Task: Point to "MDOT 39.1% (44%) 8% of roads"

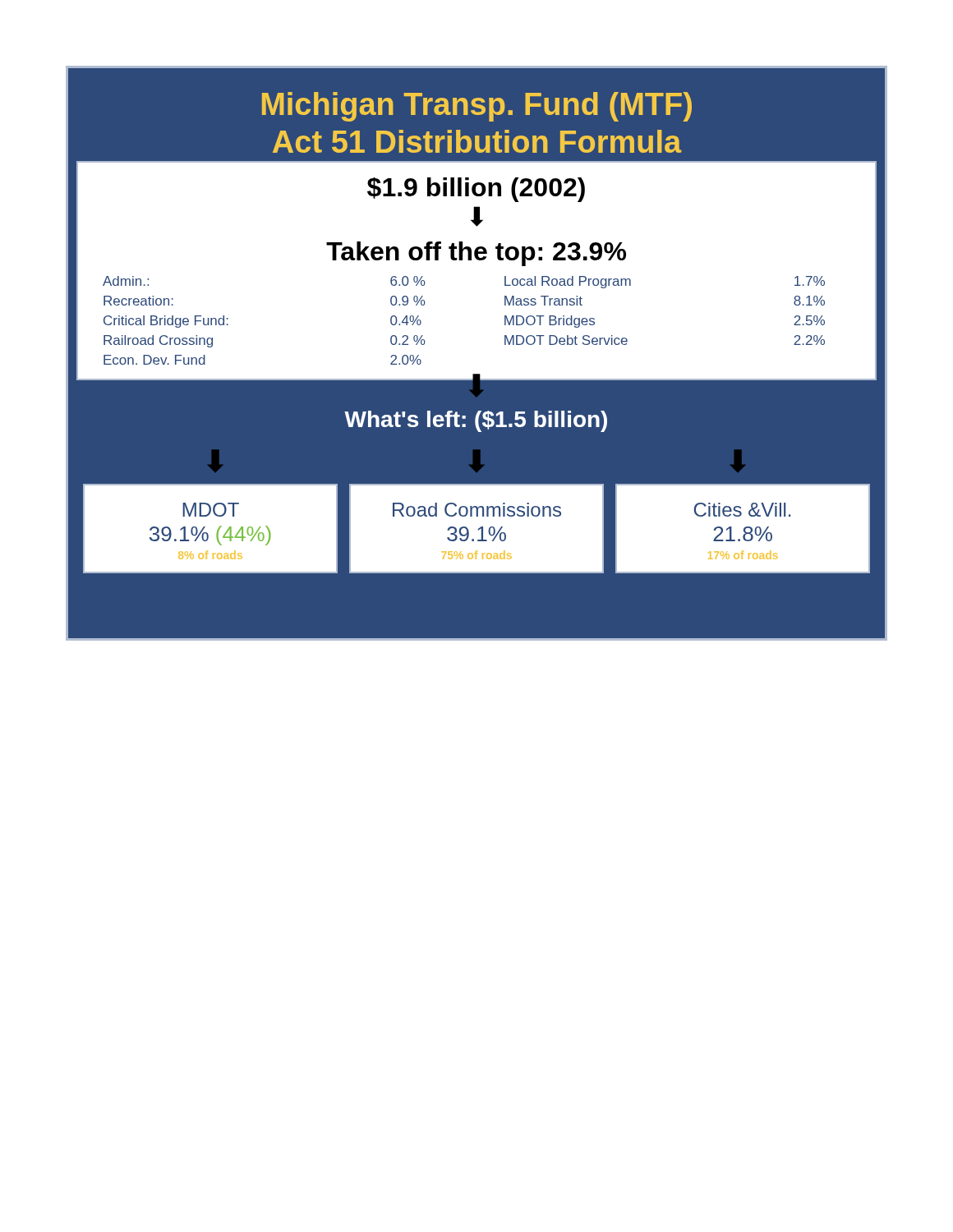Action: tap(210, 530)
